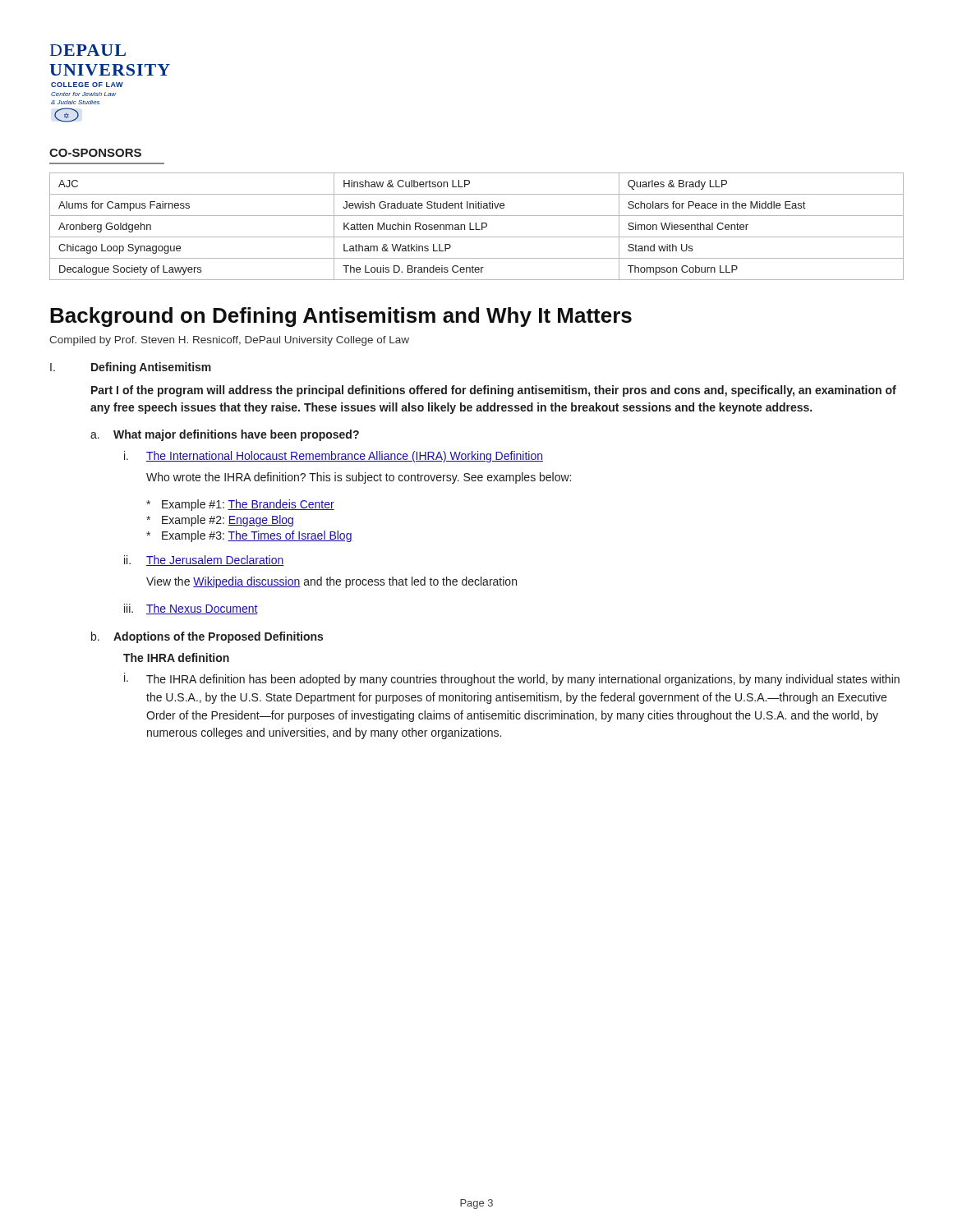This screenshot has height=1232, width=953.
Task: Point to the section header beginning "a. What major definitions have"
Action: pos(225,435)
